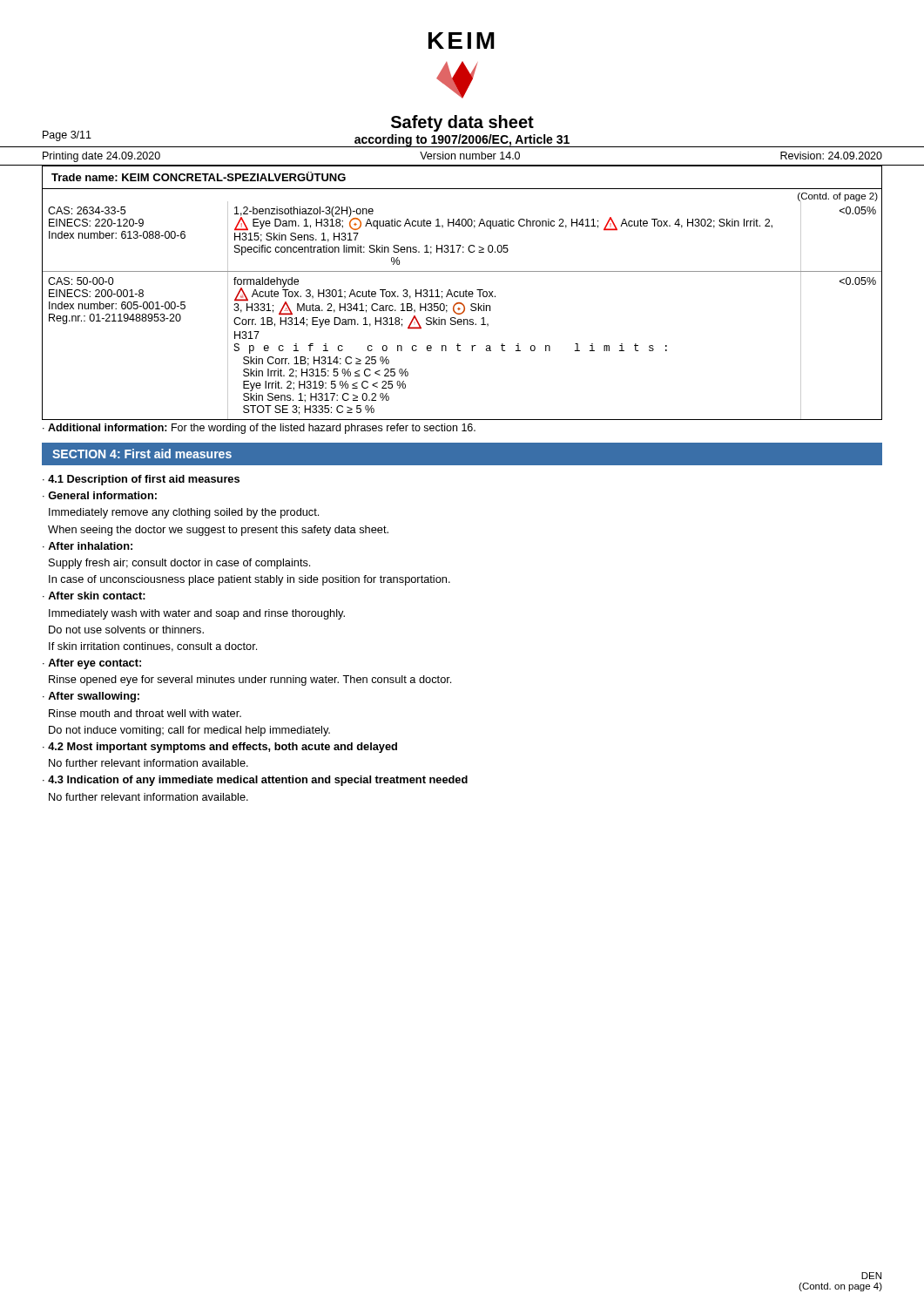Click on the logo
The width and height of the screenshot is (924, 1307).
coord(462,56)
